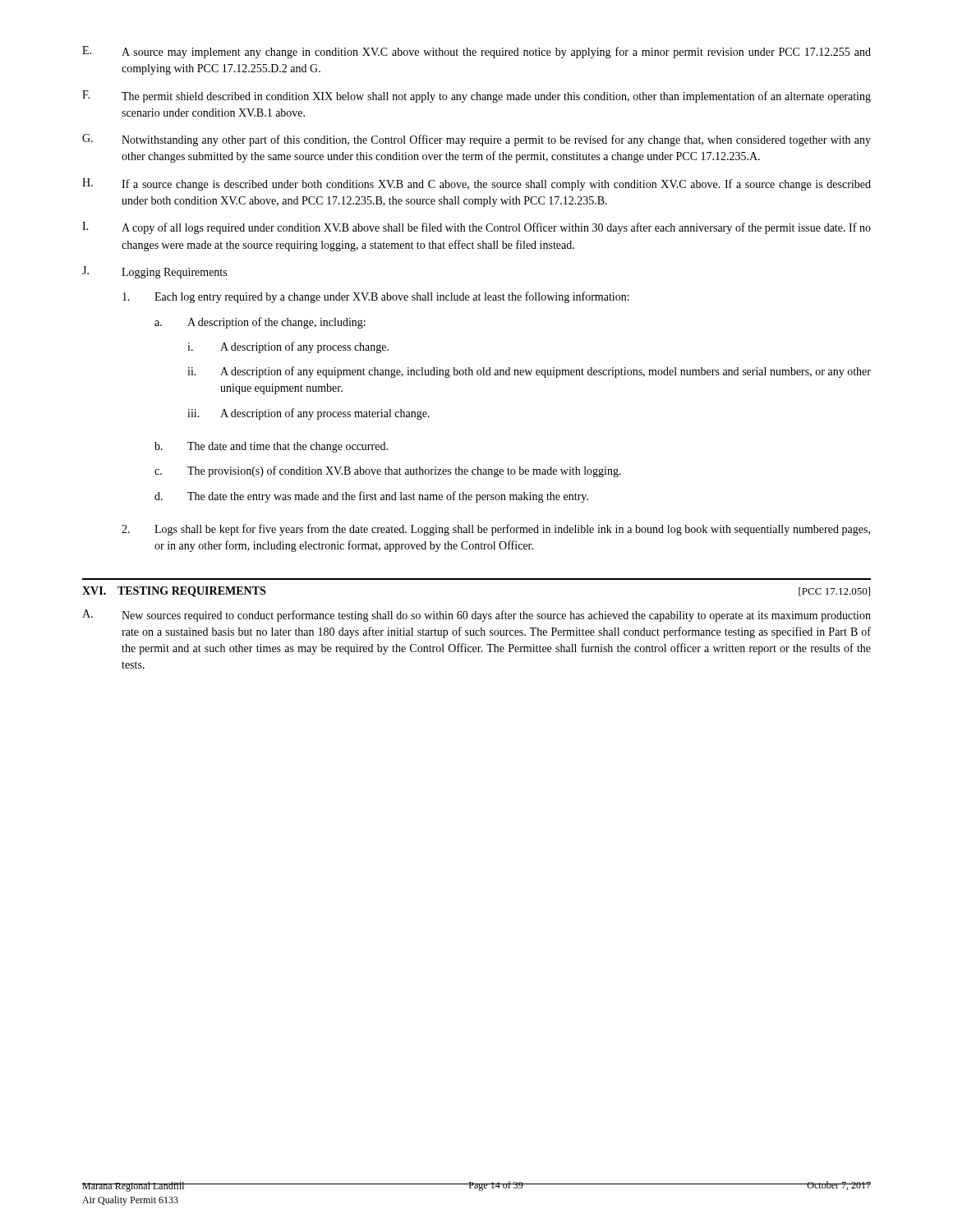The image size is (953, 1232).
Task: Locate the element starting "G. Notwithstanding any other part of this"
Action: (x=476, y=149)
